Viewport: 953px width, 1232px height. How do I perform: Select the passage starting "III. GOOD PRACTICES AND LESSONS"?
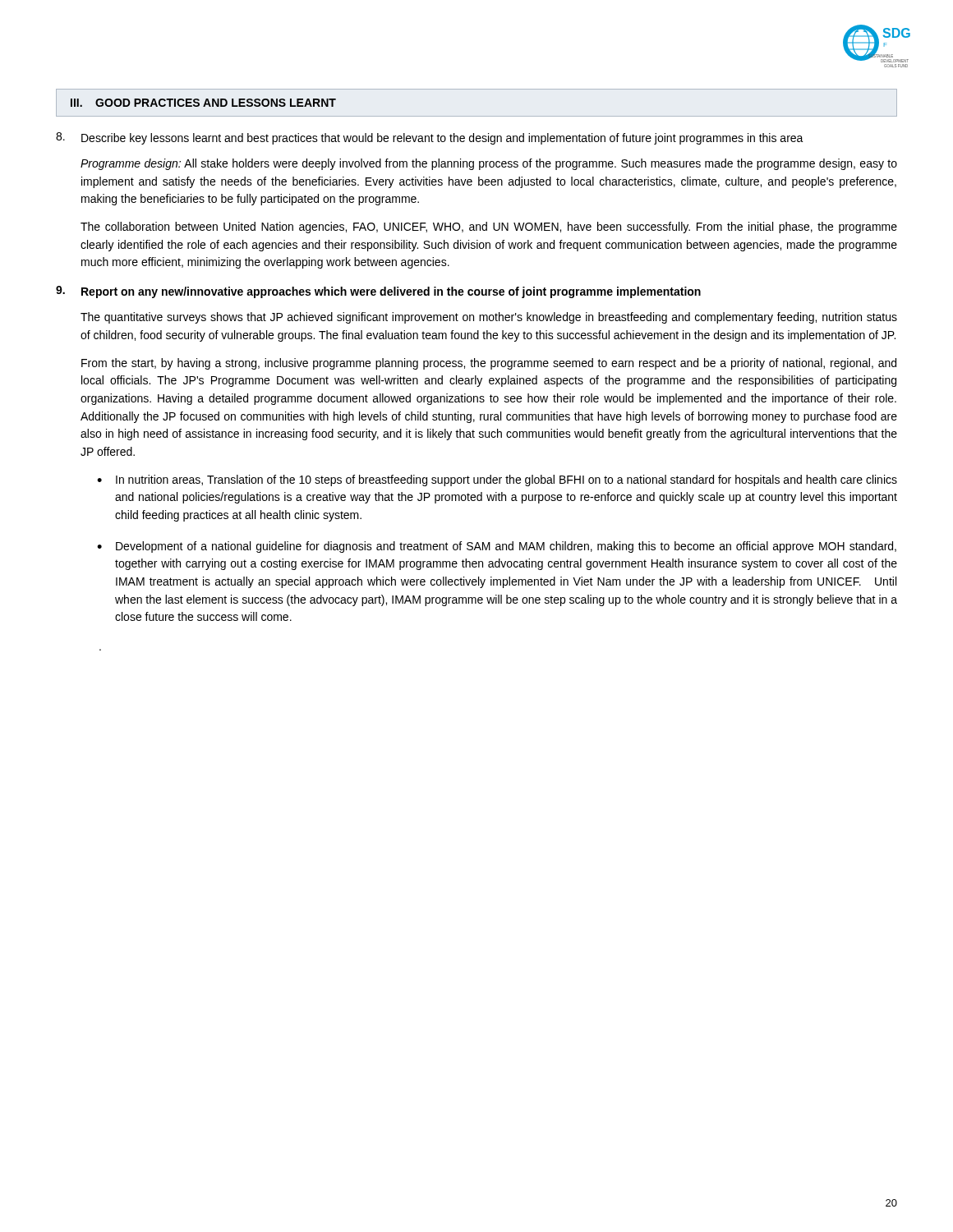pos(203,103)
